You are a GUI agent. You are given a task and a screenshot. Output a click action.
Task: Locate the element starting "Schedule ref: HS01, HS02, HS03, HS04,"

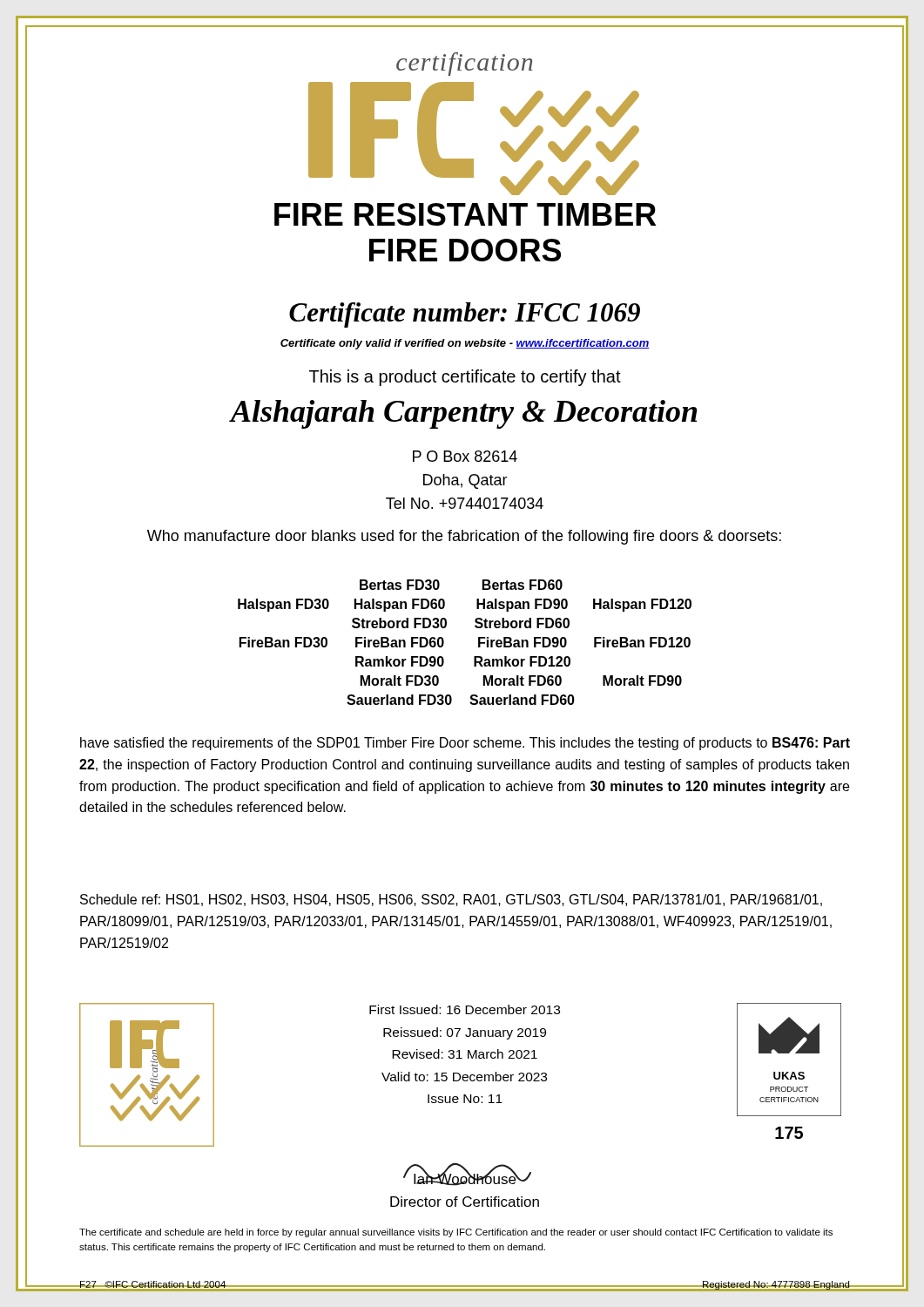(x=456, y=921)
